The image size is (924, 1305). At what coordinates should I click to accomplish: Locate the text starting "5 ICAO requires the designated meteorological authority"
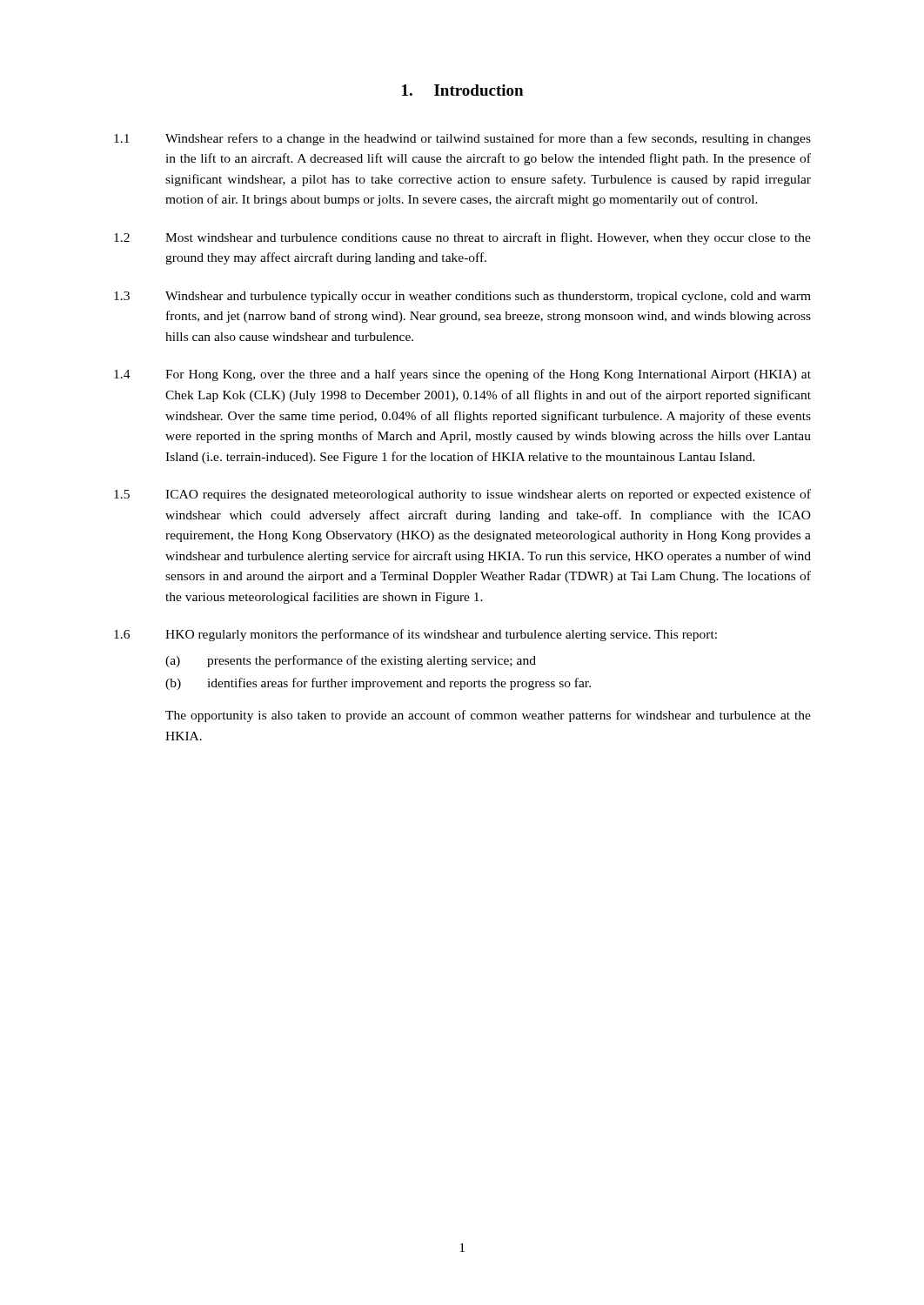coord(462,545)
